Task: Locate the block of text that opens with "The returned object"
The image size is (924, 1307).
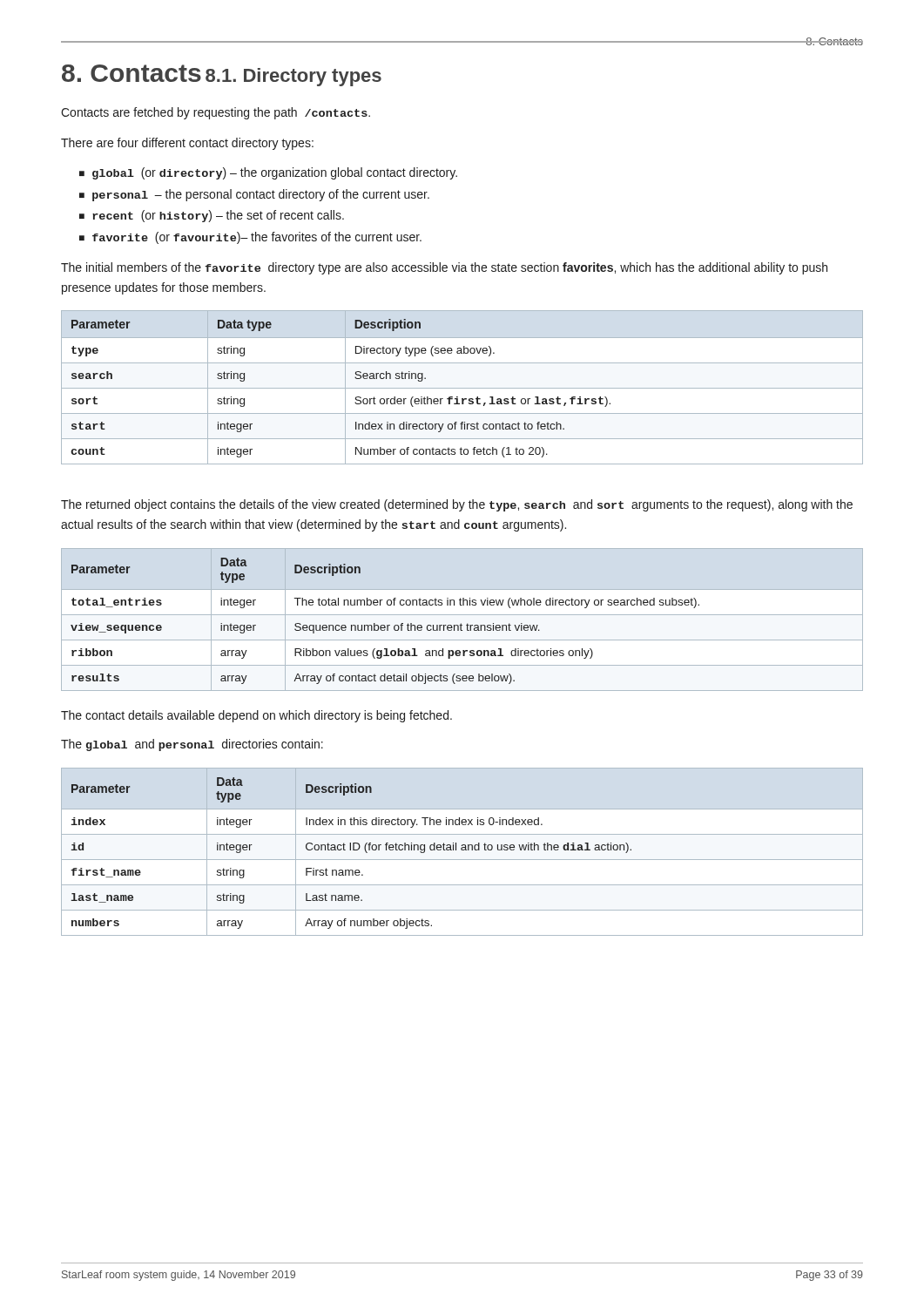Action: click(457, 515)
